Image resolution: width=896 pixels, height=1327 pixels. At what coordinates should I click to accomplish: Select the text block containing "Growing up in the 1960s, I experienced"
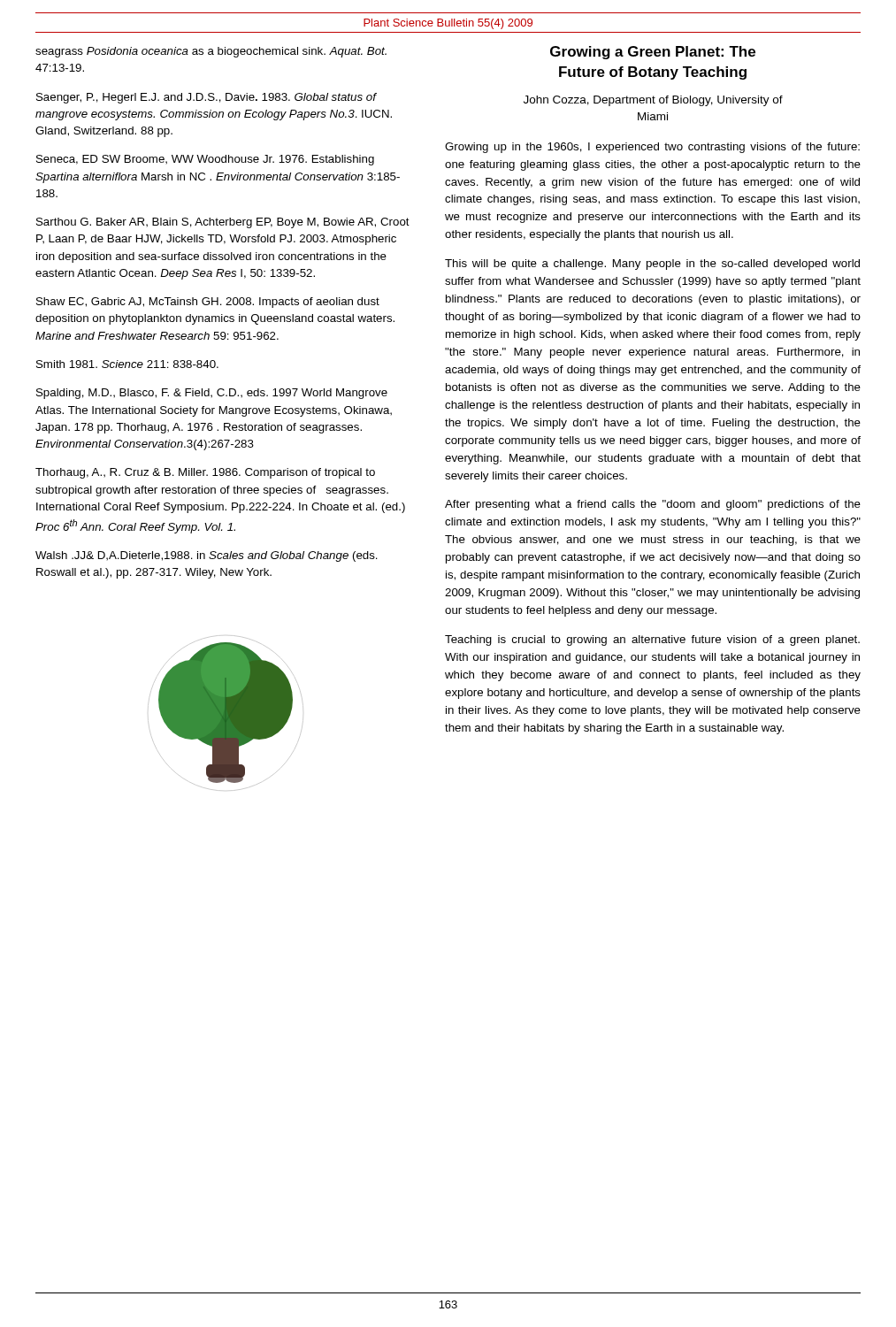[653, 190]
